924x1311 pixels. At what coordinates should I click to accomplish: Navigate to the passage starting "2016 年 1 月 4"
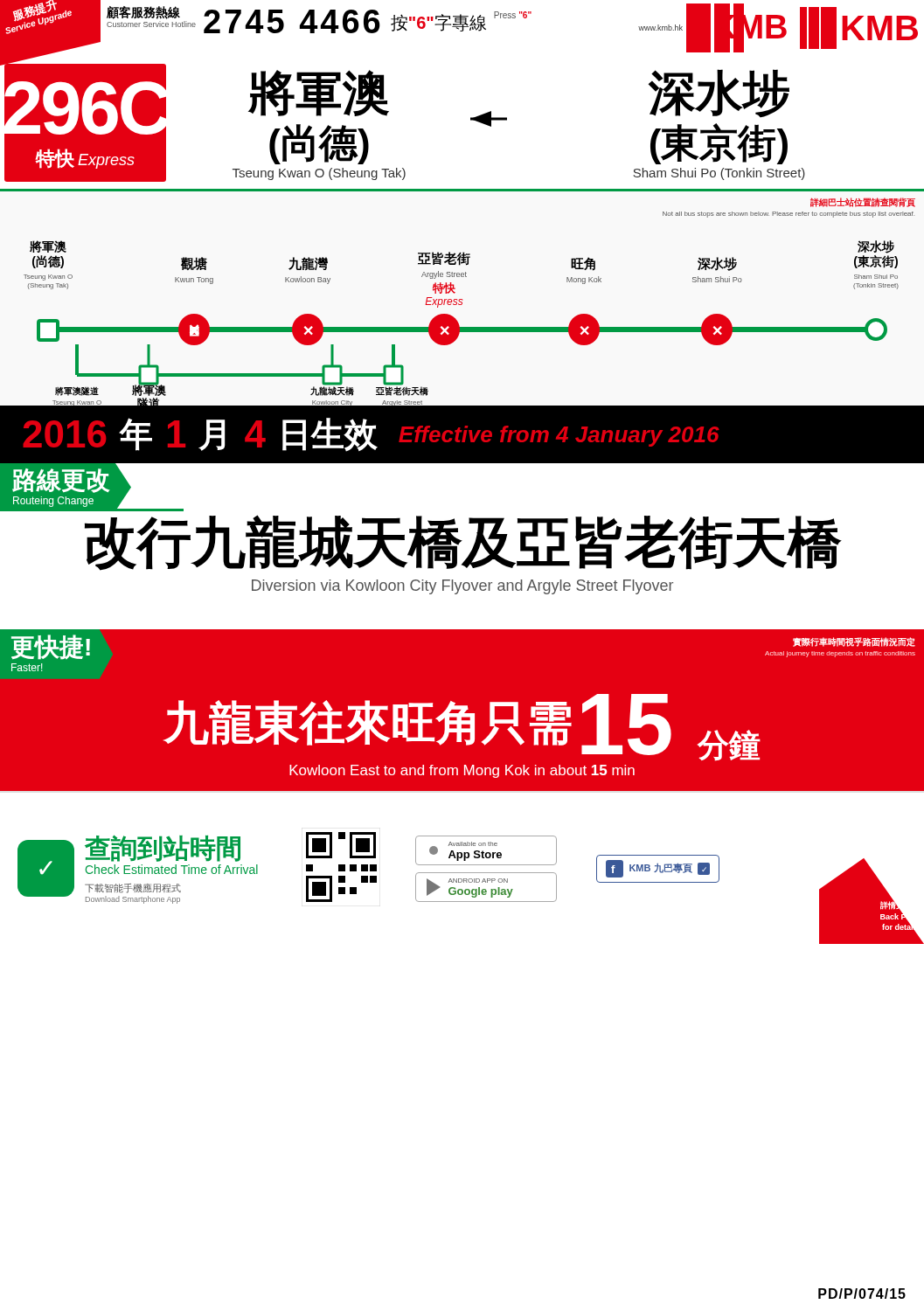click(x=370, y=434)
